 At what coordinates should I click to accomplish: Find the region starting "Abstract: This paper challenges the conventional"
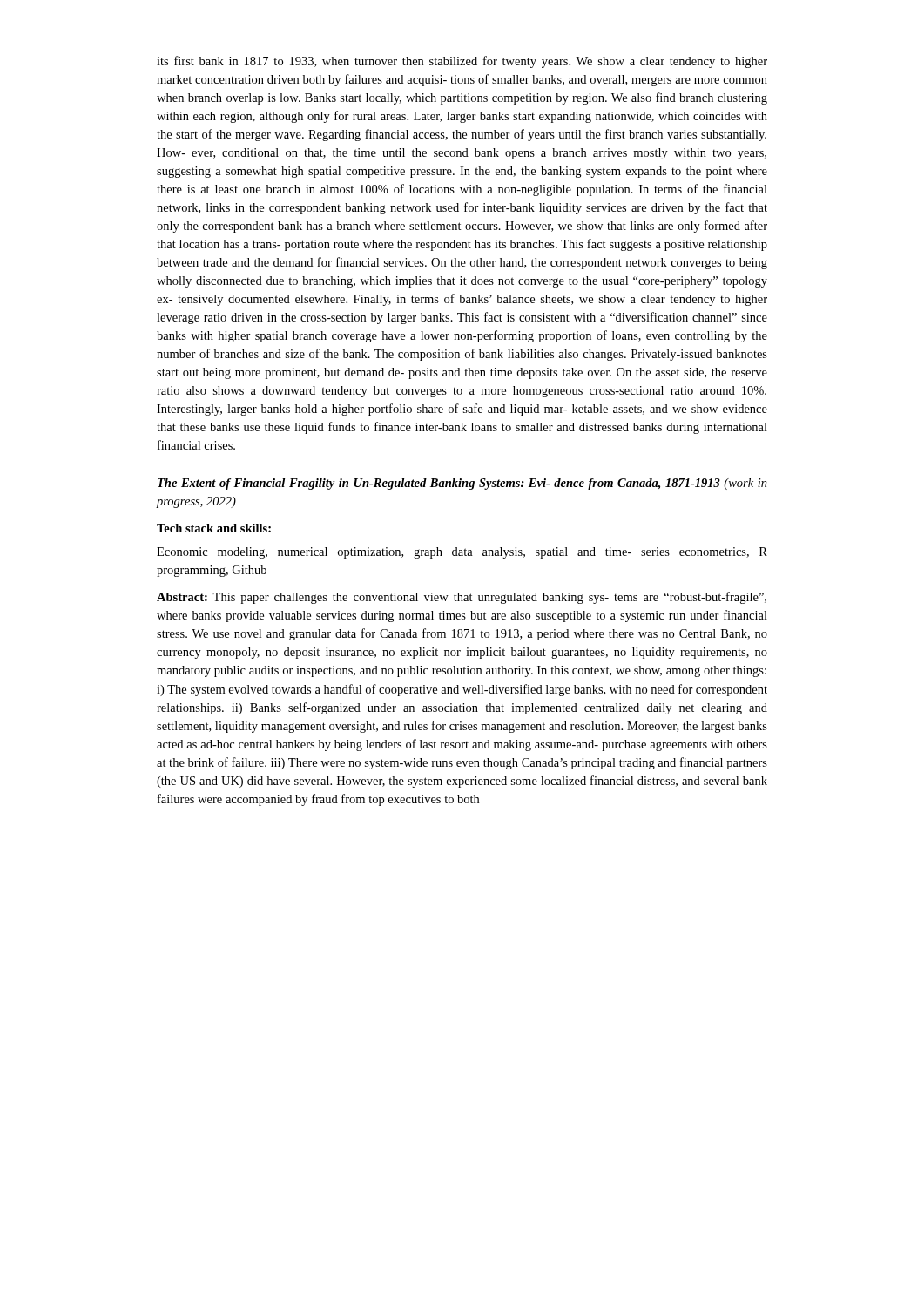462,698
